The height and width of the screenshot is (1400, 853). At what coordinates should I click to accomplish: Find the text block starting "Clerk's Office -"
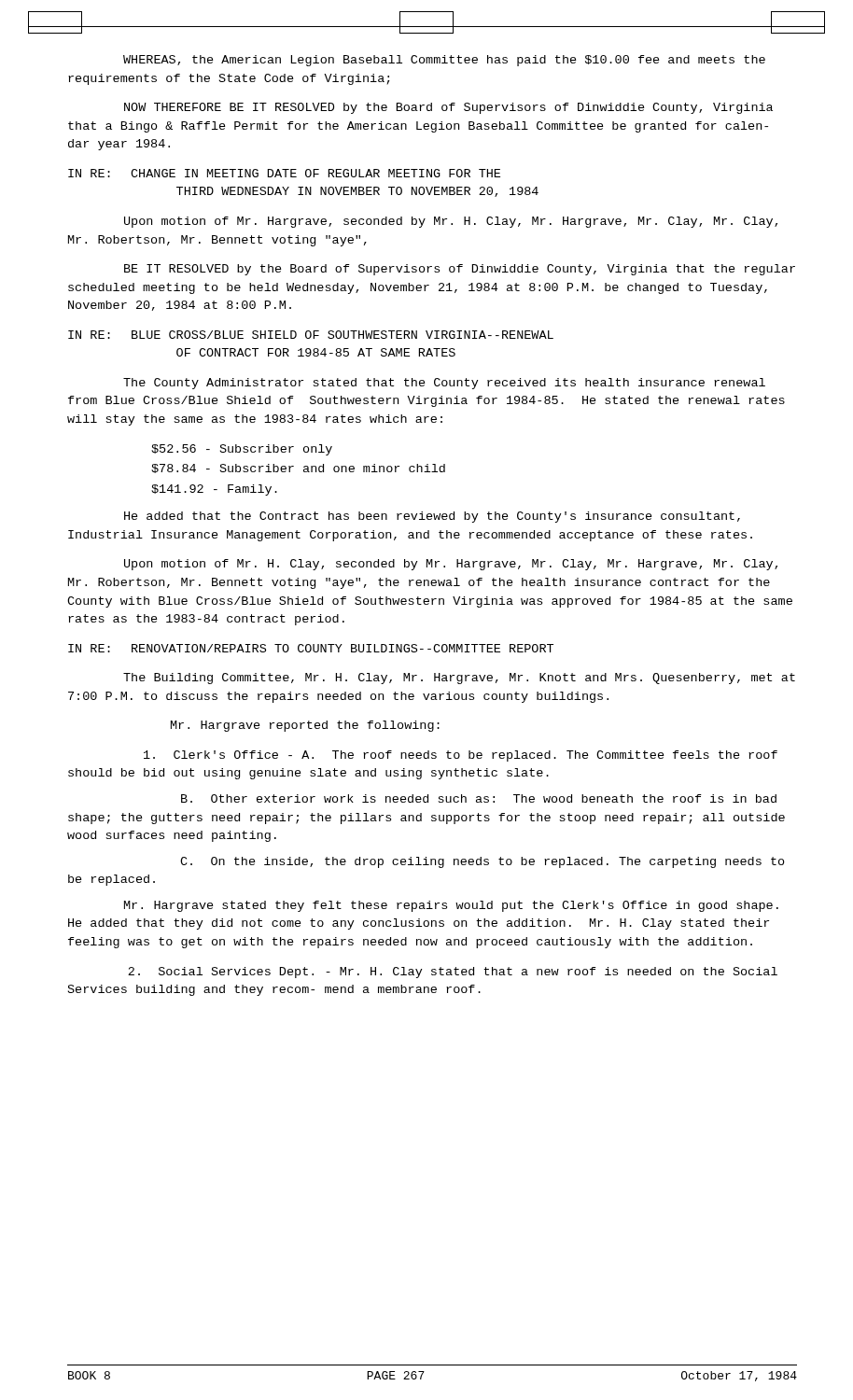tap(423, 765)
